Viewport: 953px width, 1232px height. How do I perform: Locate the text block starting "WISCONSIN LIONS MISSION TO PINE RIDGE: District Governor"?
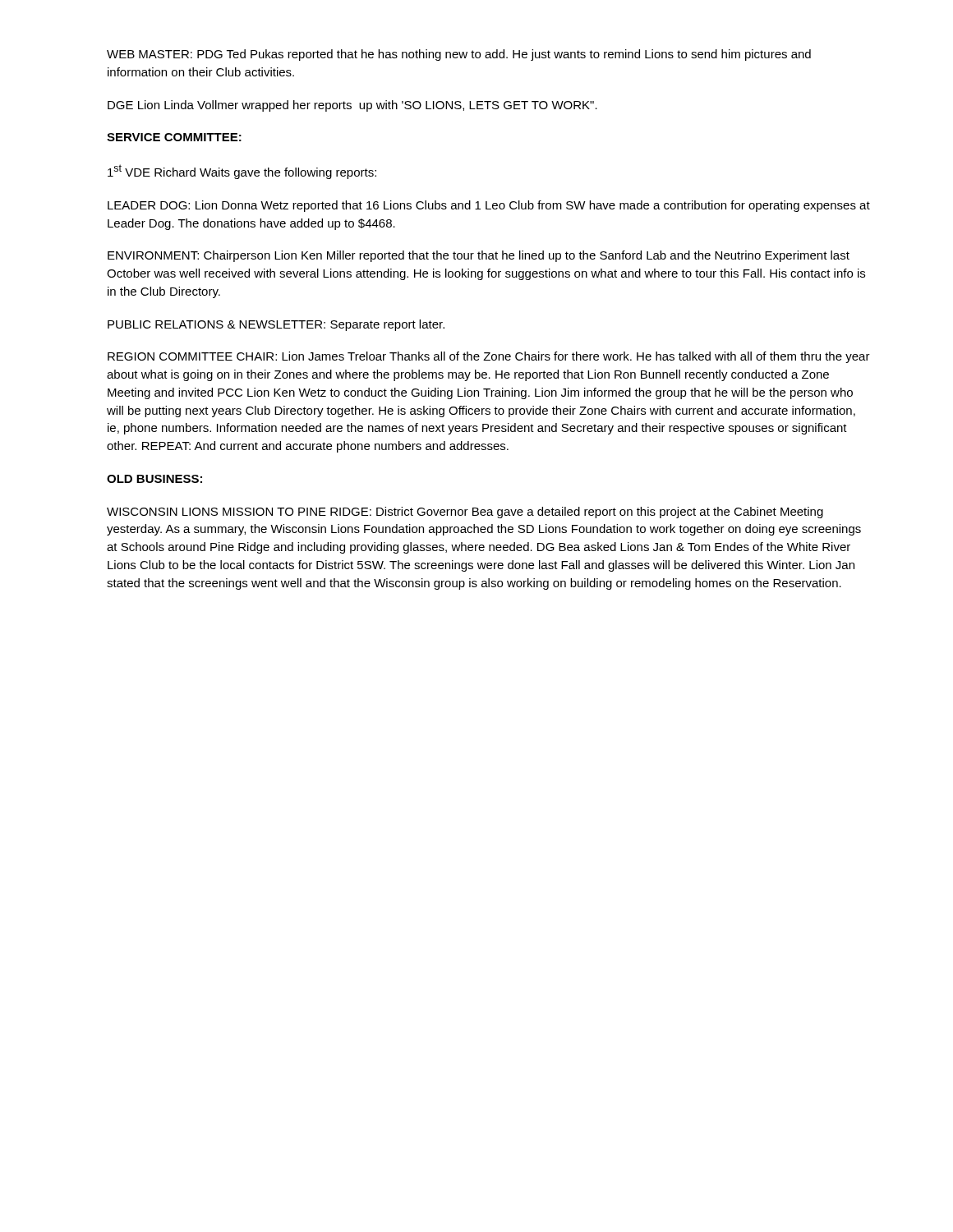pyautogui.click(x=484, y=547)
